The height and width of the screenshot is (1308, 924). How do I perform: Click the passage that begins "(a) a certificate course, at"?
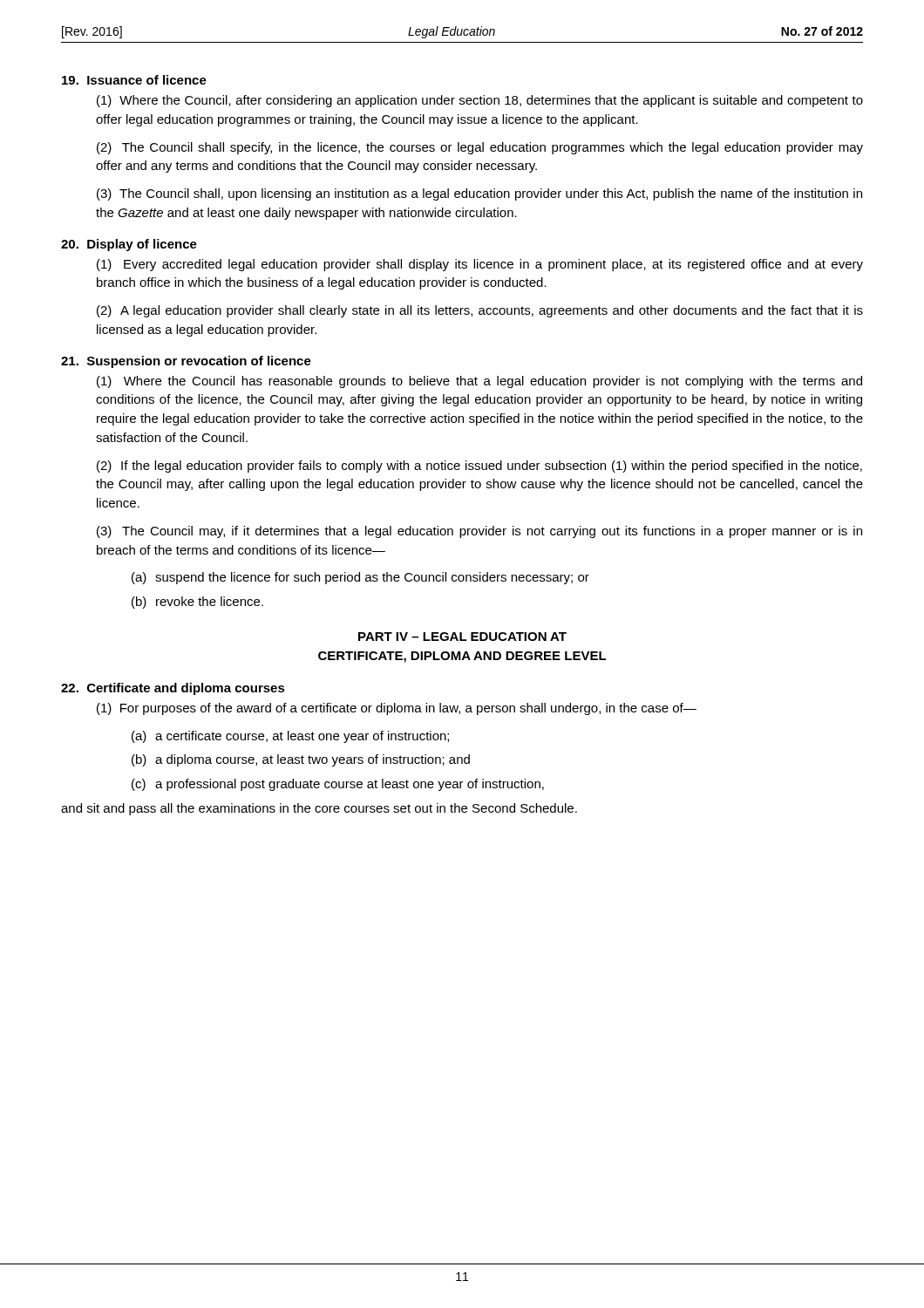click(290, 737)
